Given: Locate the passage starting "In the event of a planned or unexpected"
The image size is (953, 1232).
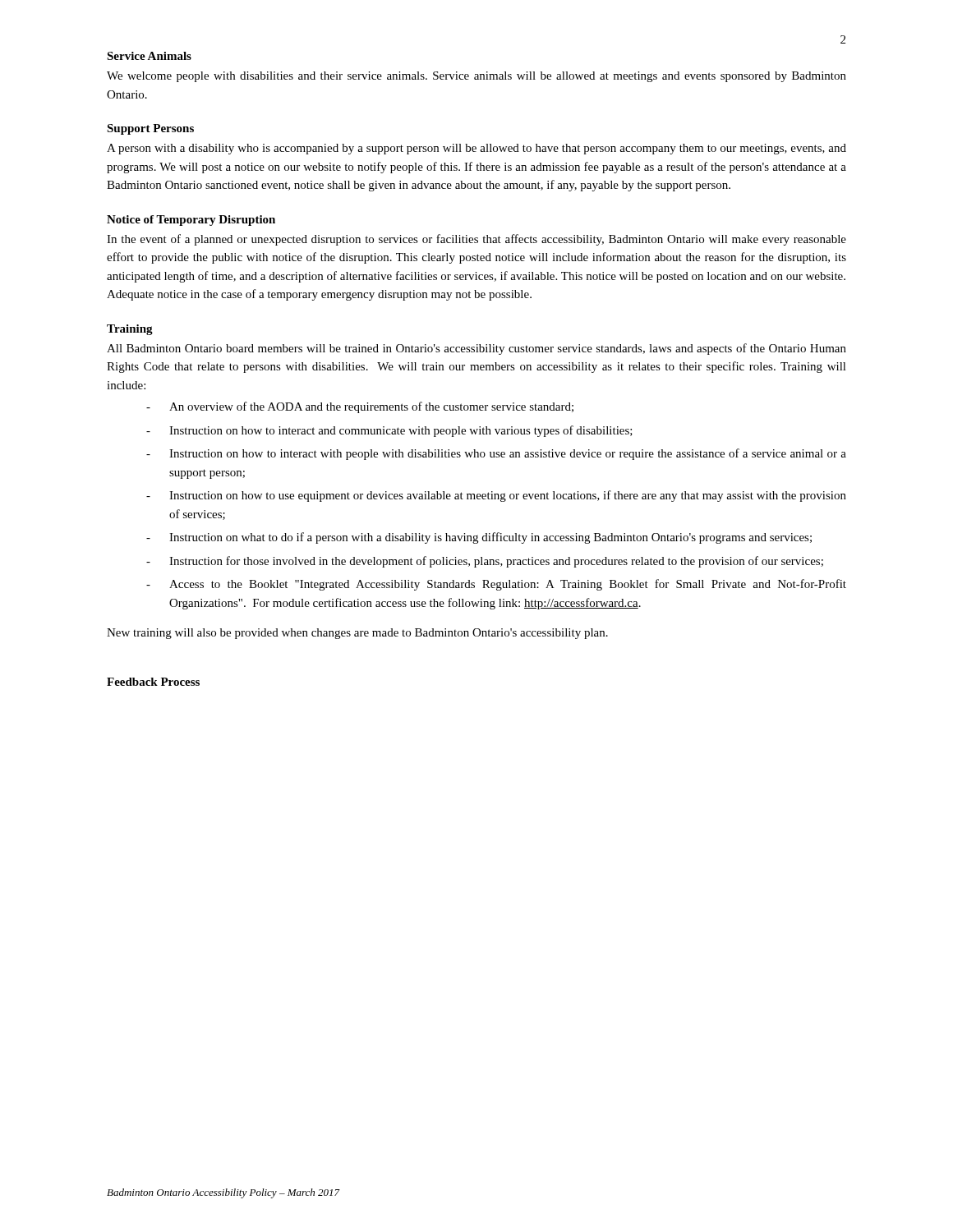Looking at the screenshot, I should pyautogui.click(x=476, y=266).
